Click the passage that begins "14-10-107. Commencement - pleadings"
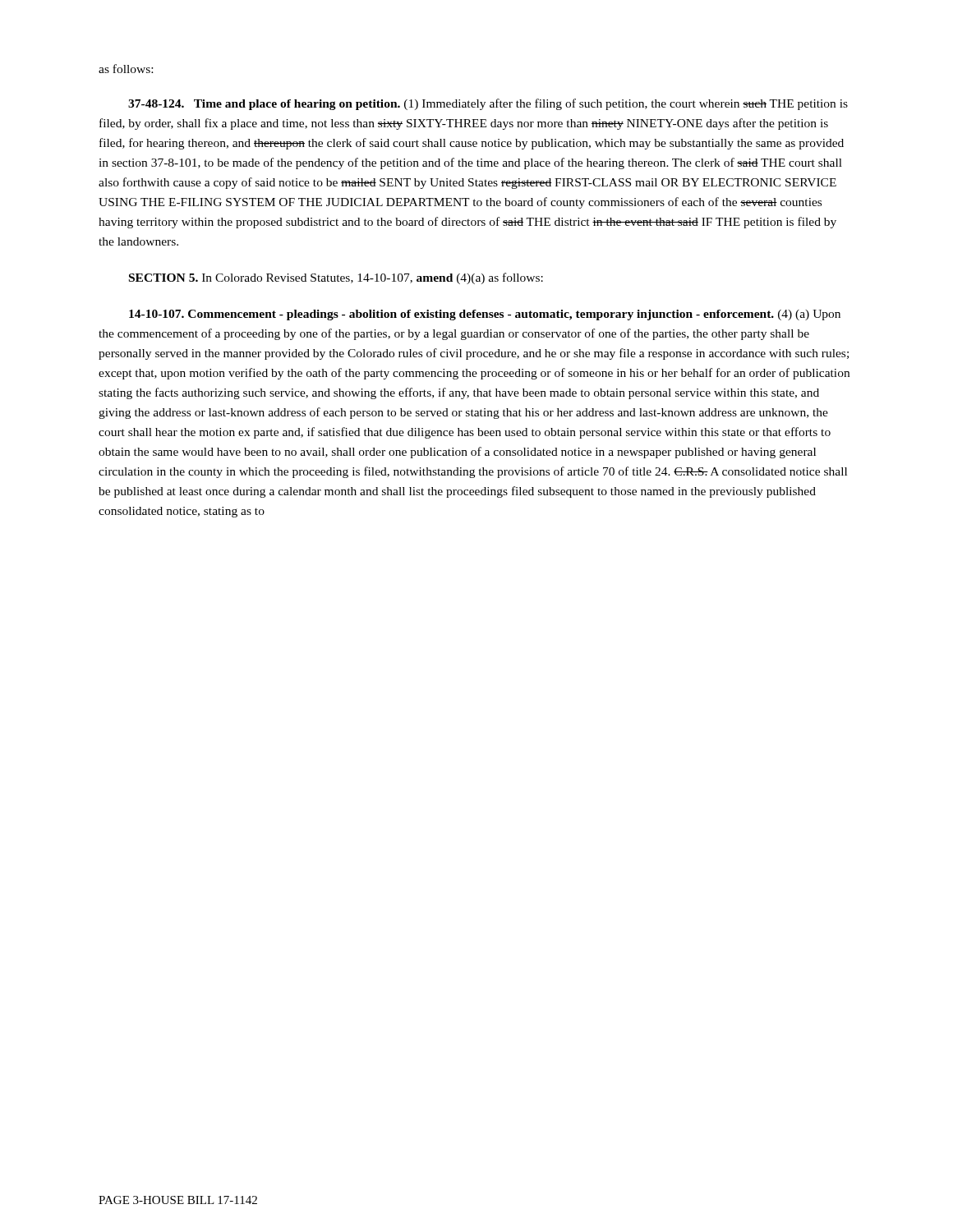Viewport: 953px width, 1232px height. click(x=474, y=412)
